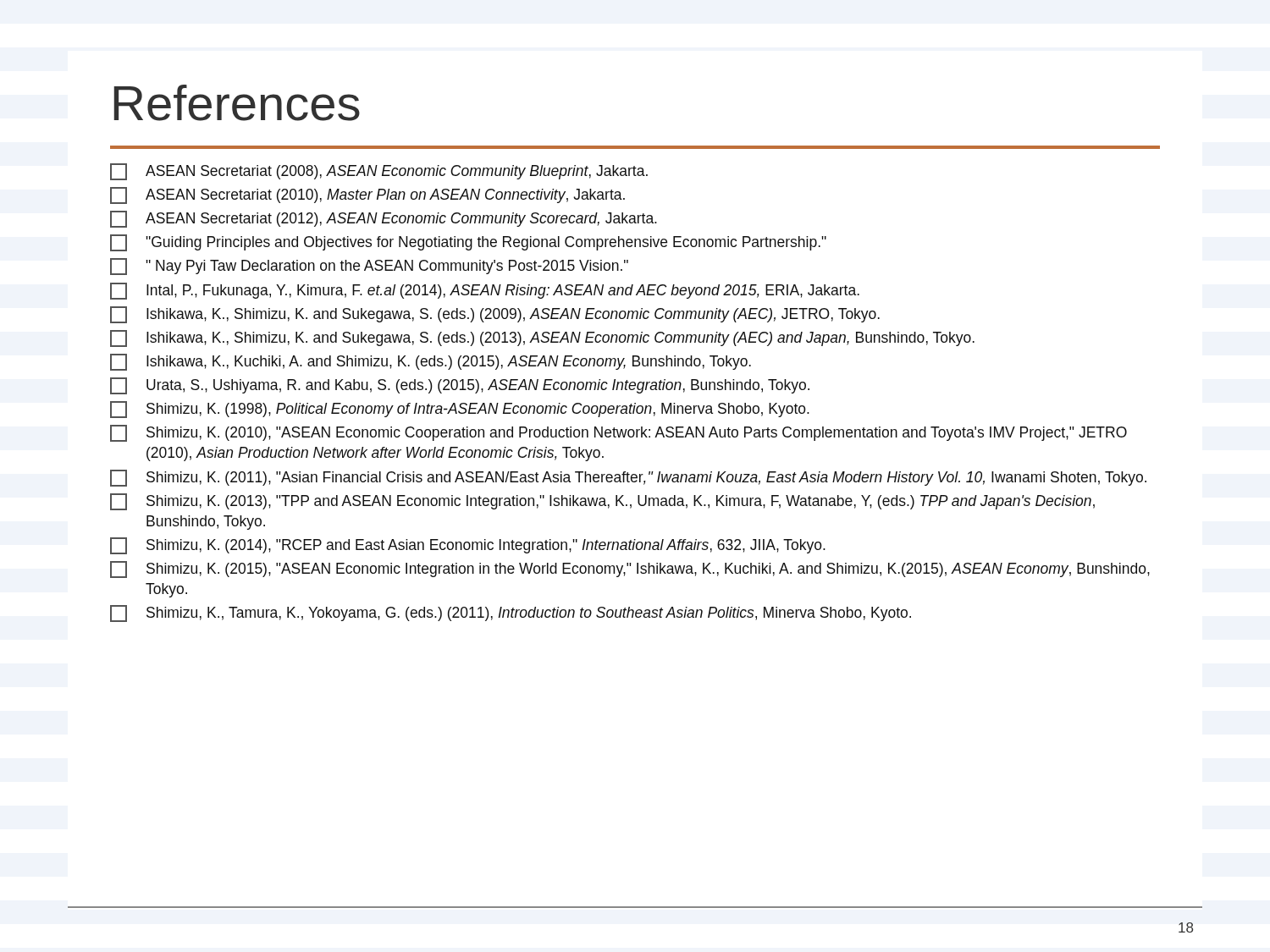The width and height of the screenshot is (1270, 952).
Task: Where is the passage that starts "ASEAN Secretariat (2012), ASEAN Economic Community"?
Action: (x=635, y=218)
